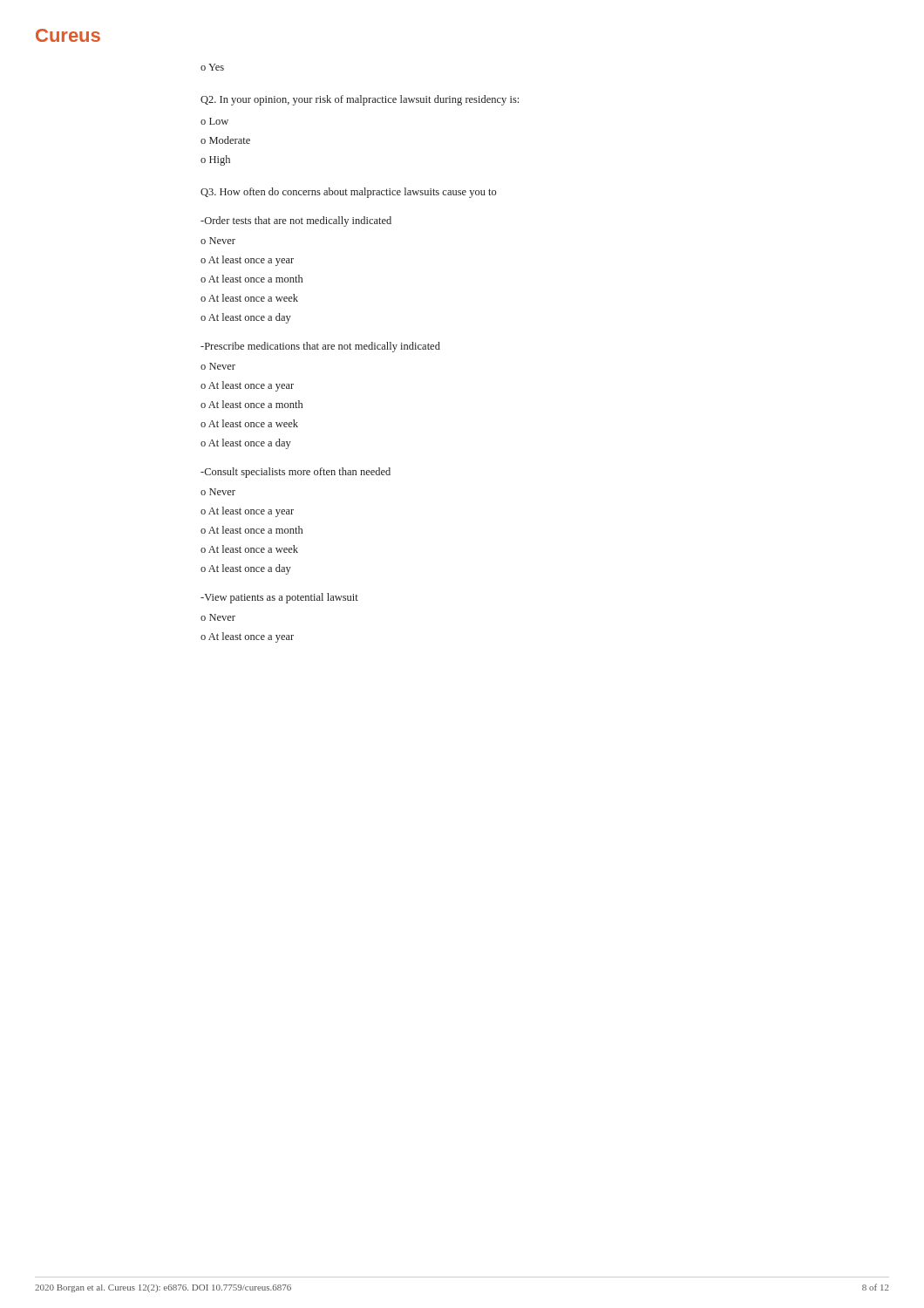Screen dimensions: 1308x924
Task: Select the passage starting "Order tests that"
Action: coord(296,221)
